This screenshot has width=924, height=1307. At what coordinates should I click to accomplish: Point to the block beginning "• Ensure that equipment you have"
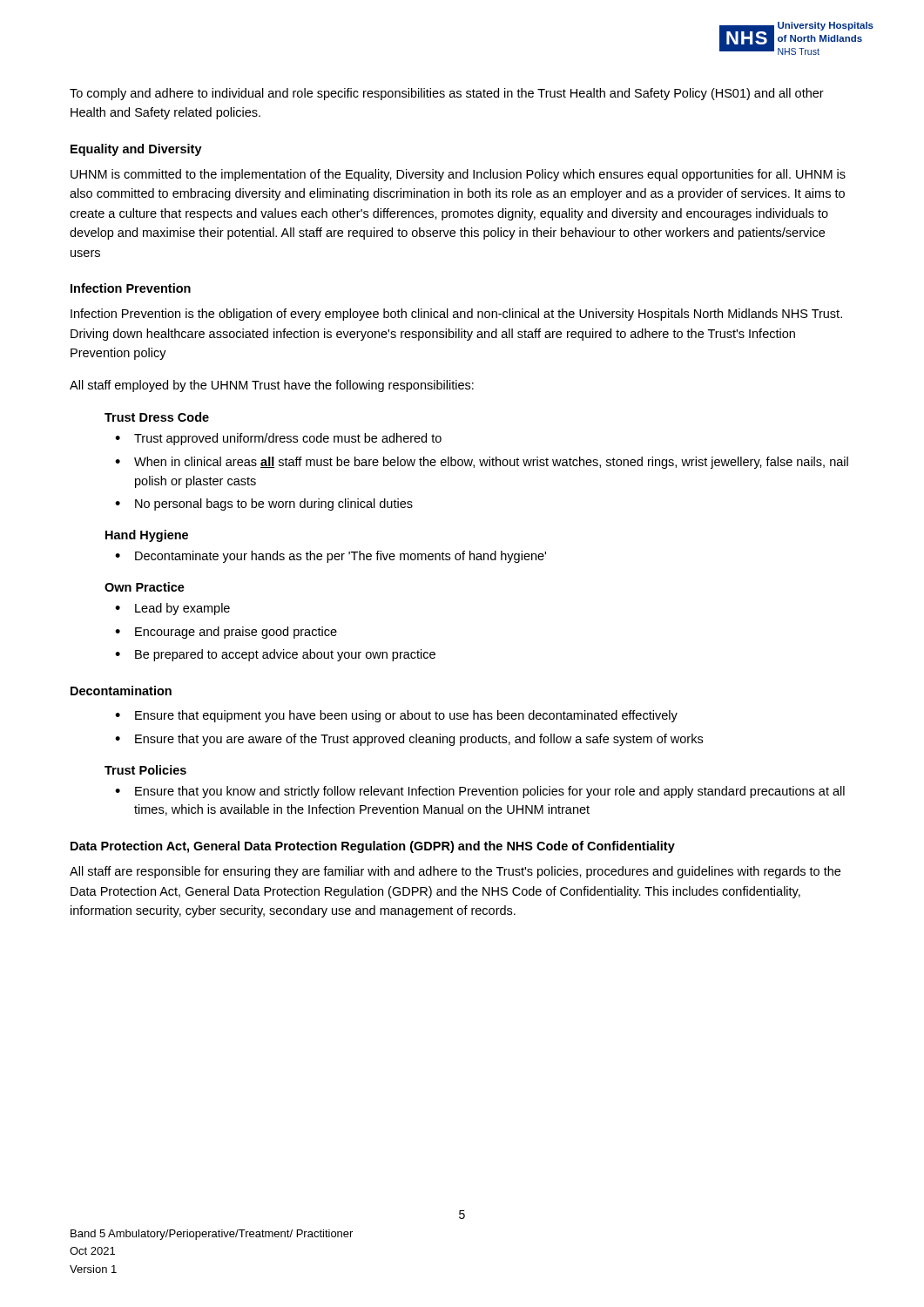tap(485, 716)
